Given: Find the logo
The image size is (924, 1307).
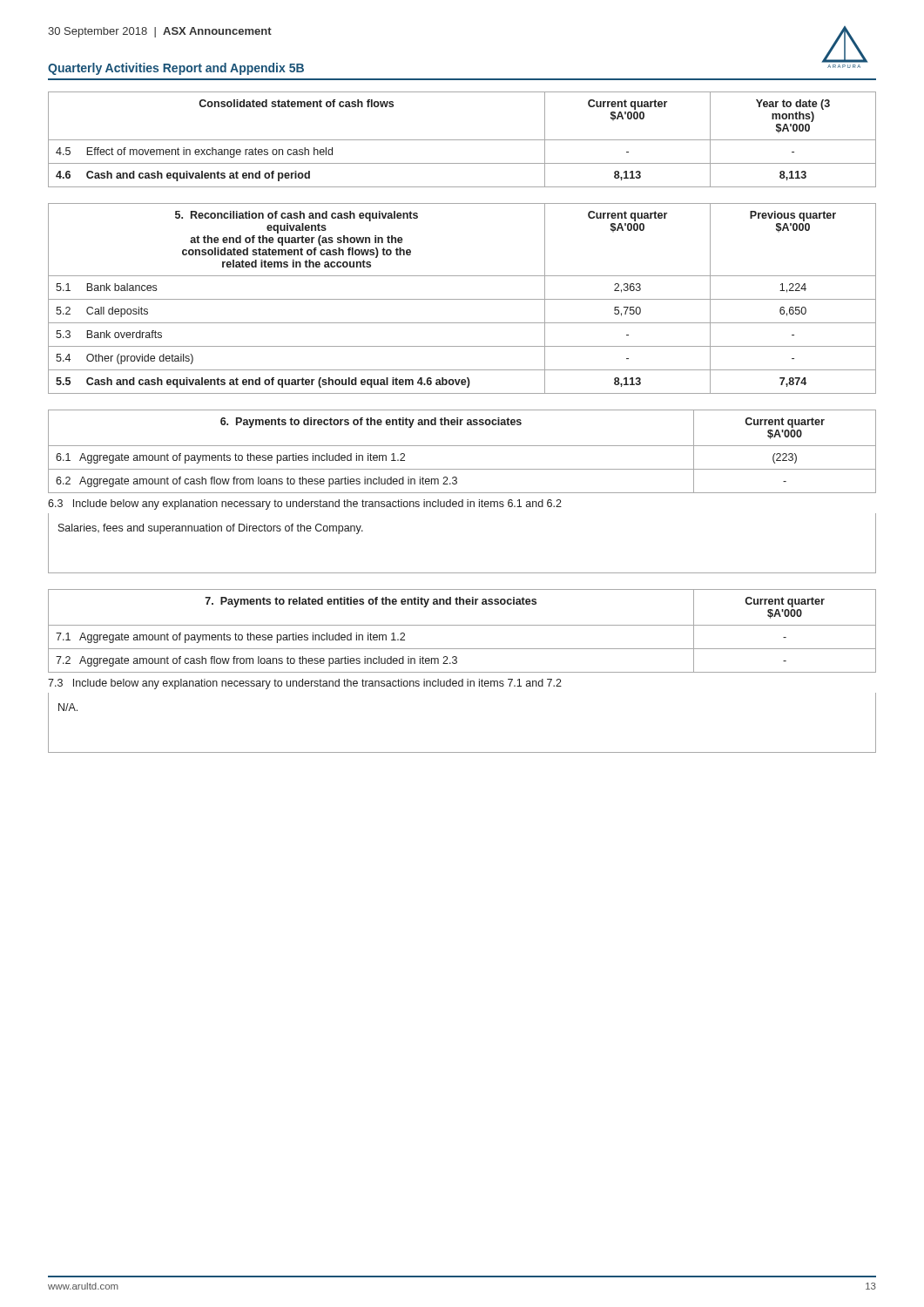Looking at the screenshot, I should coord(845,47).
